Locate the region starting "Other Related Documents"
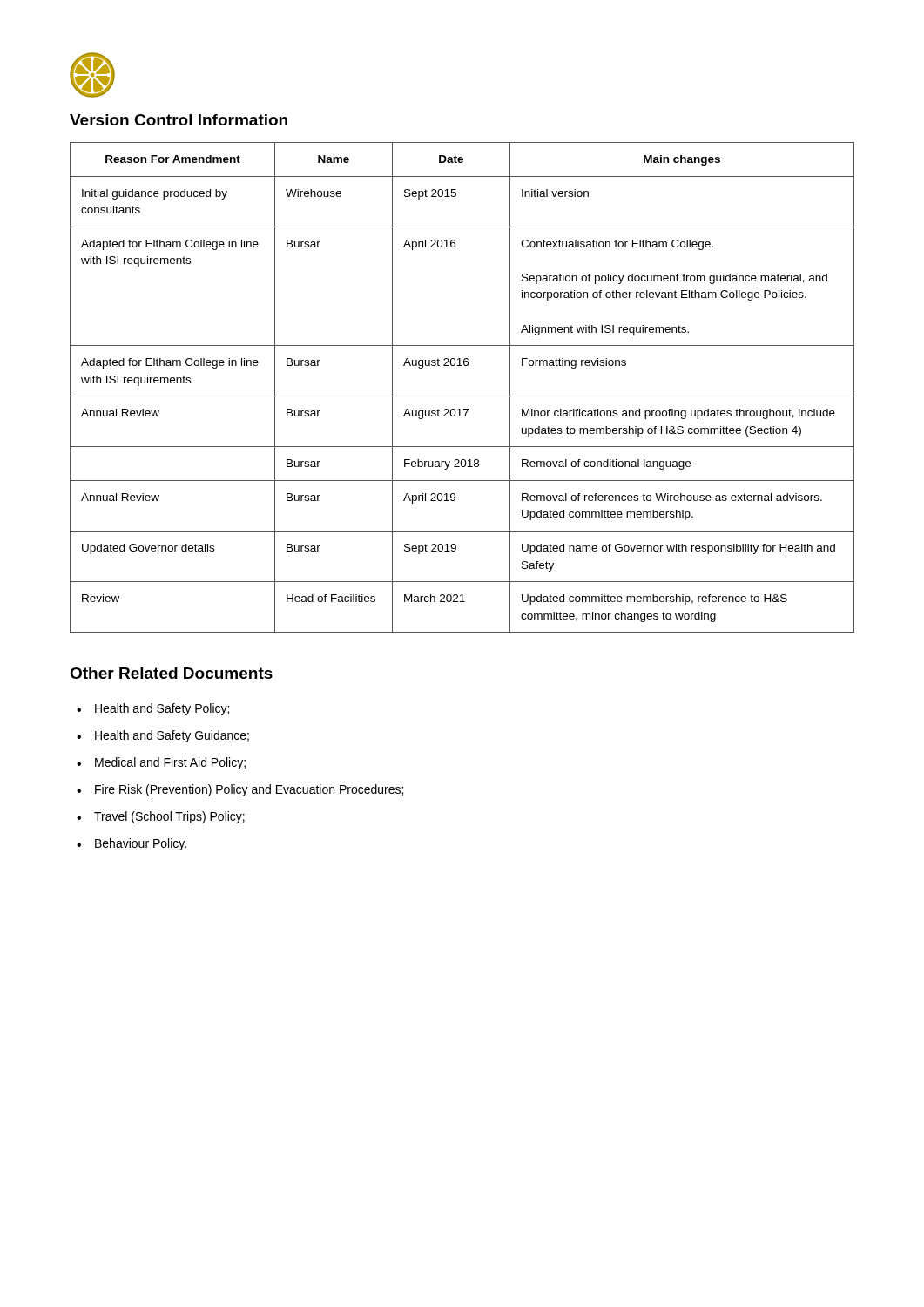The image size is (924, 1307). click(171, 673)
